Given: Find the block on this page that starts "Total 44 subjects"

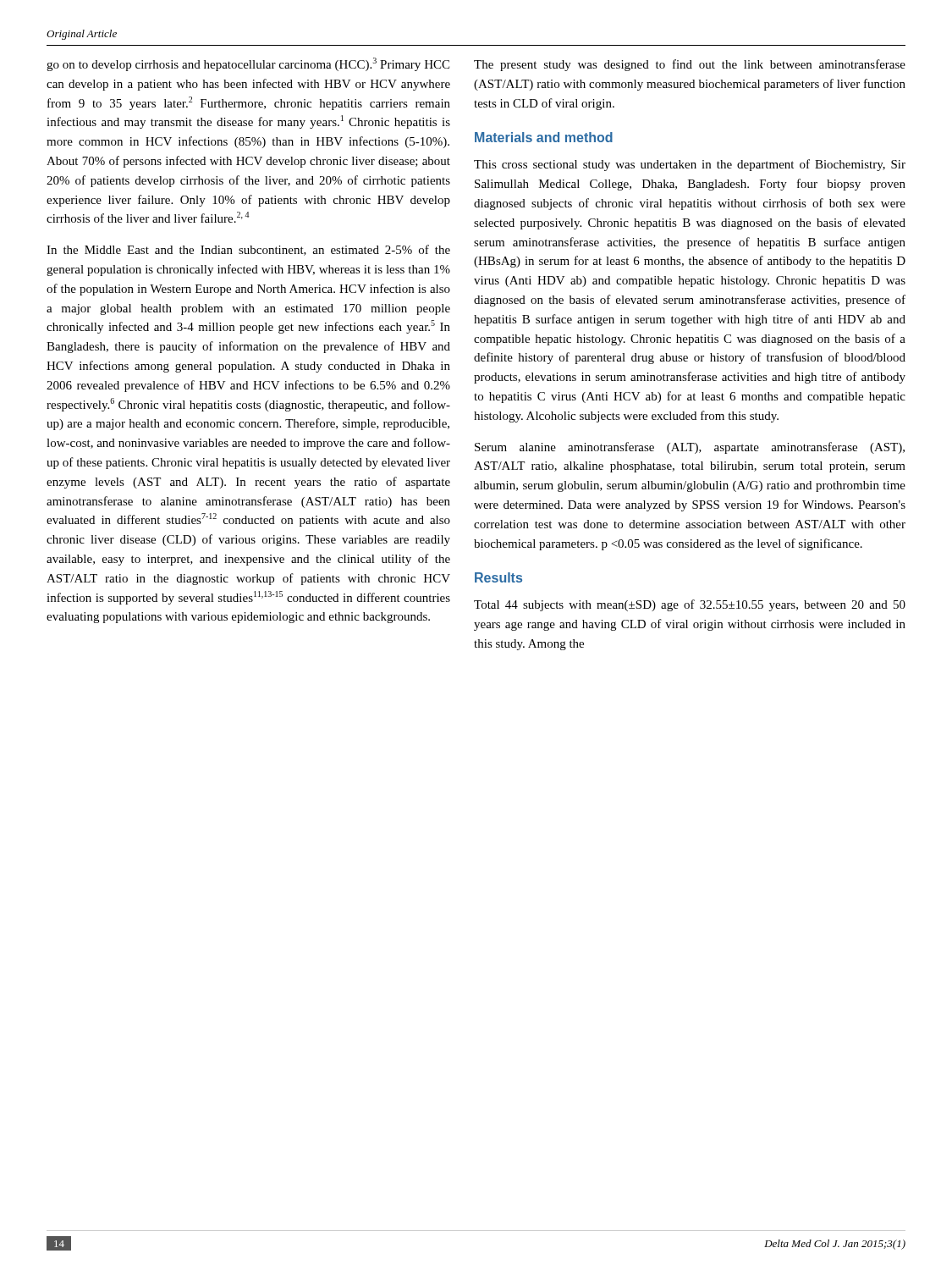Looking at the screenshot, I should (690, 624).
